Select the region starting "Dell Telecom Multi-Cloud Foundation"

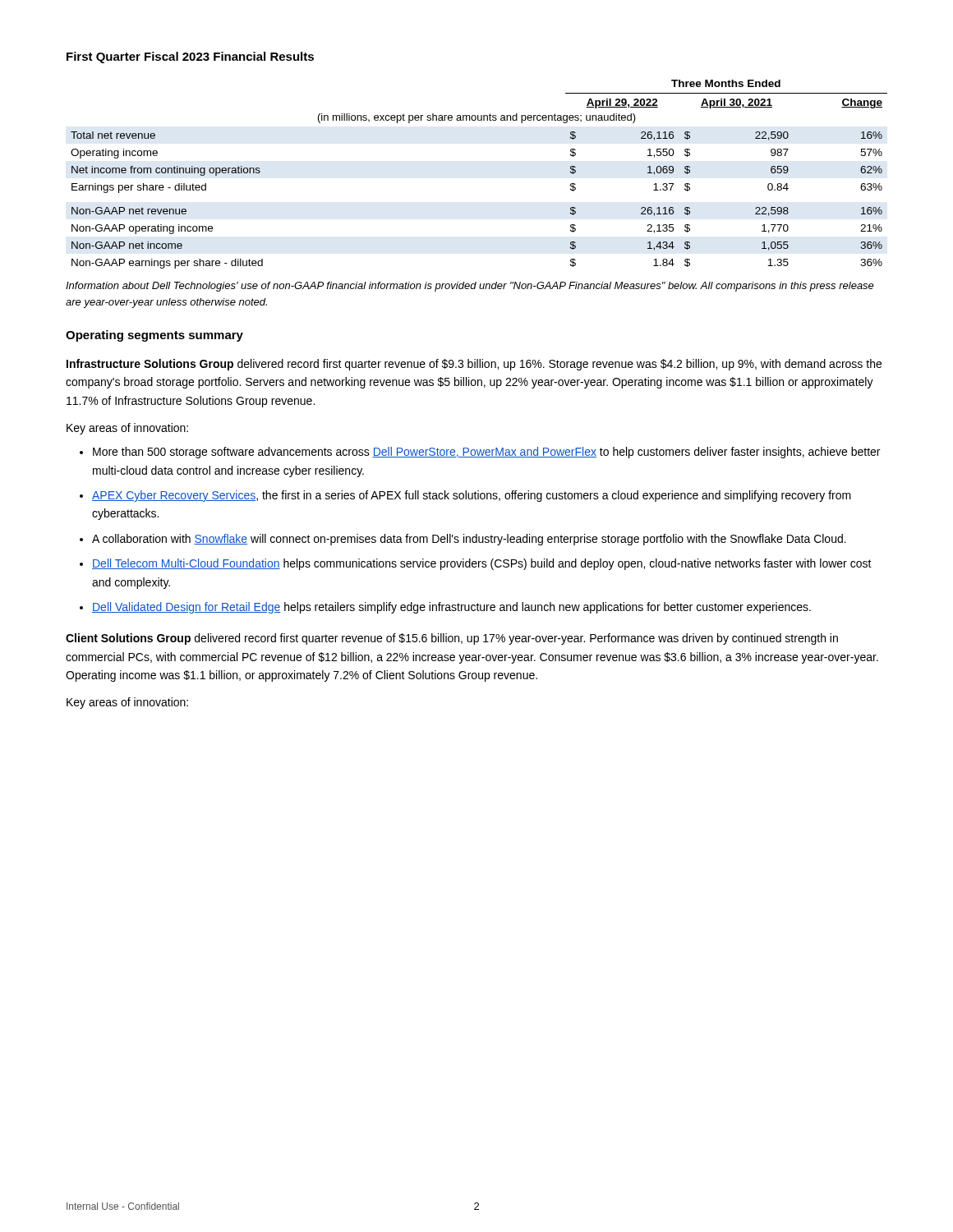point(482,573)
